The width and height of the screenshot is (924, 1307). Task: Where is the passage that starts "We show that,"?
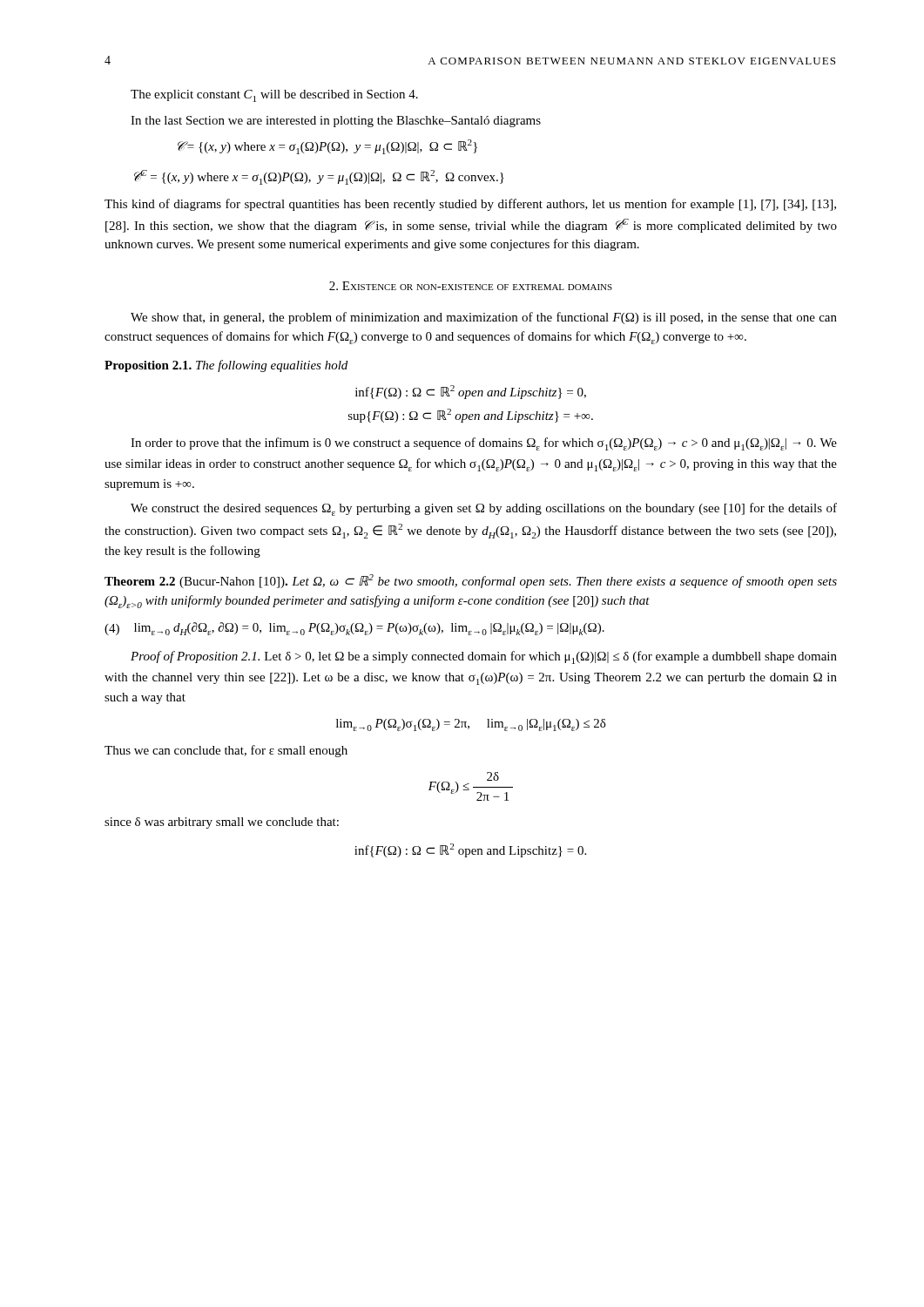471,328
